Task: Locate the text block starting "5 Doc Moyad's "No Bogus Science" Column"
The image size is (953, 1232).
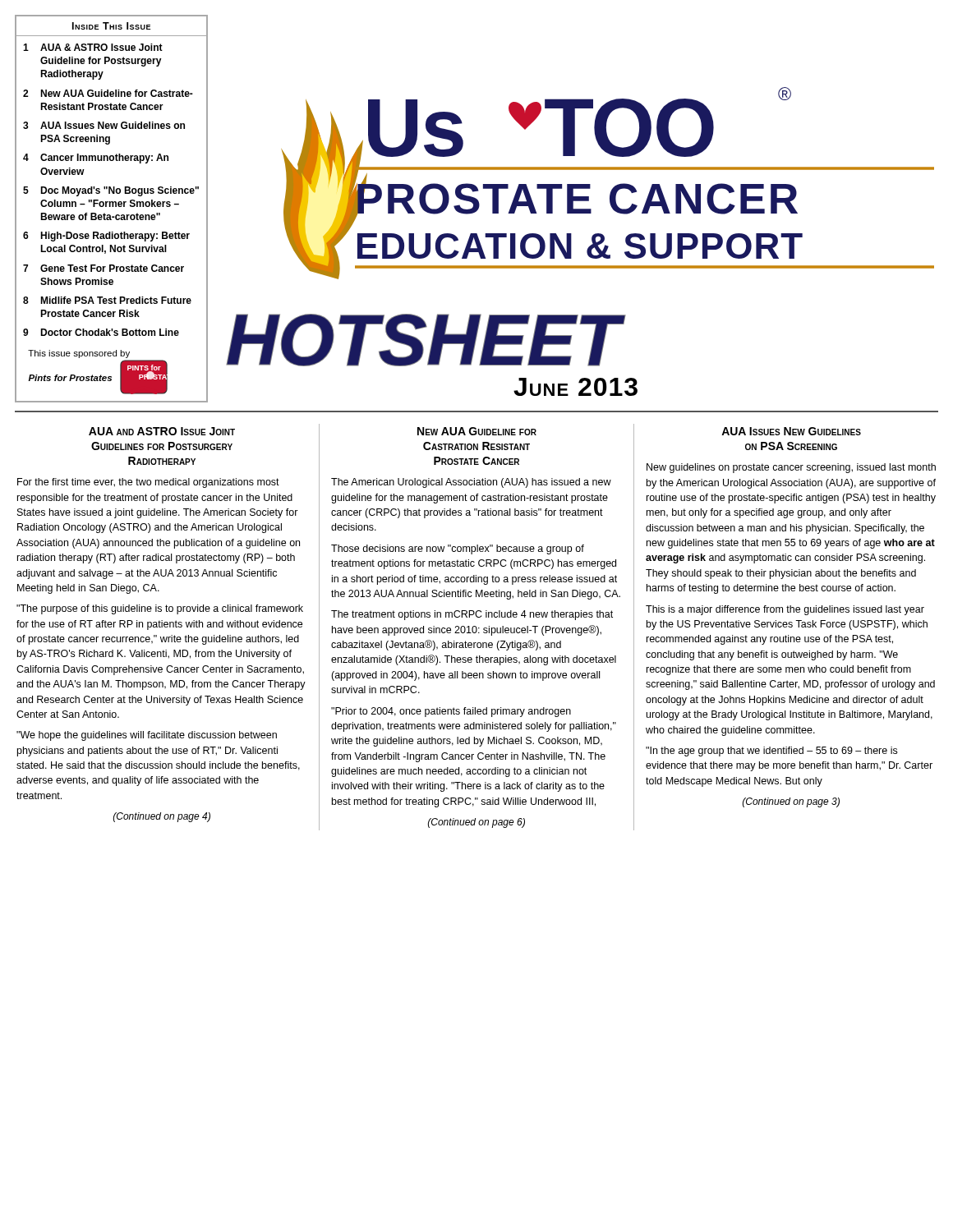Action: point(111,204)
